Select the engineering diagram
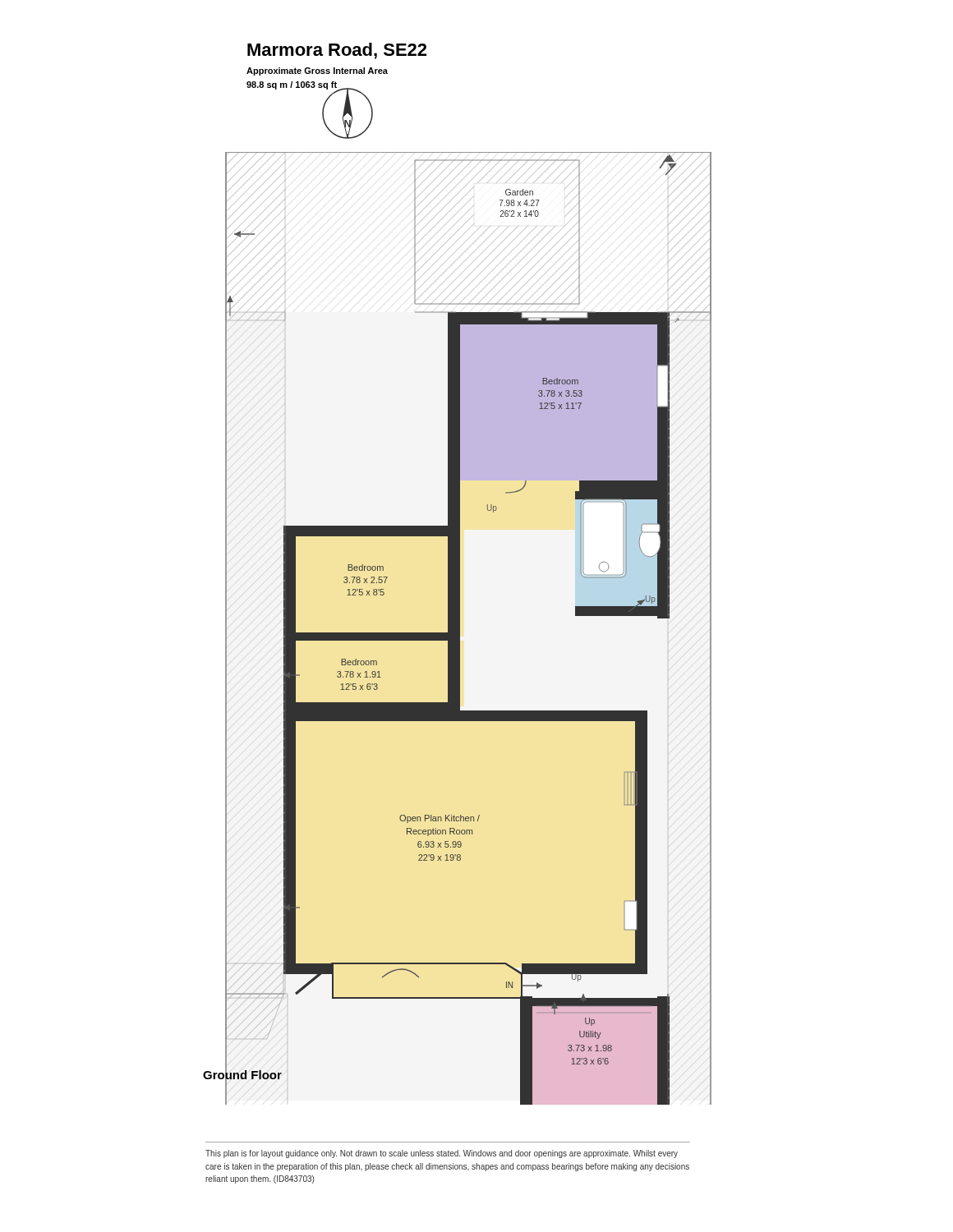The image size is (953, 1232). [476, 628]
